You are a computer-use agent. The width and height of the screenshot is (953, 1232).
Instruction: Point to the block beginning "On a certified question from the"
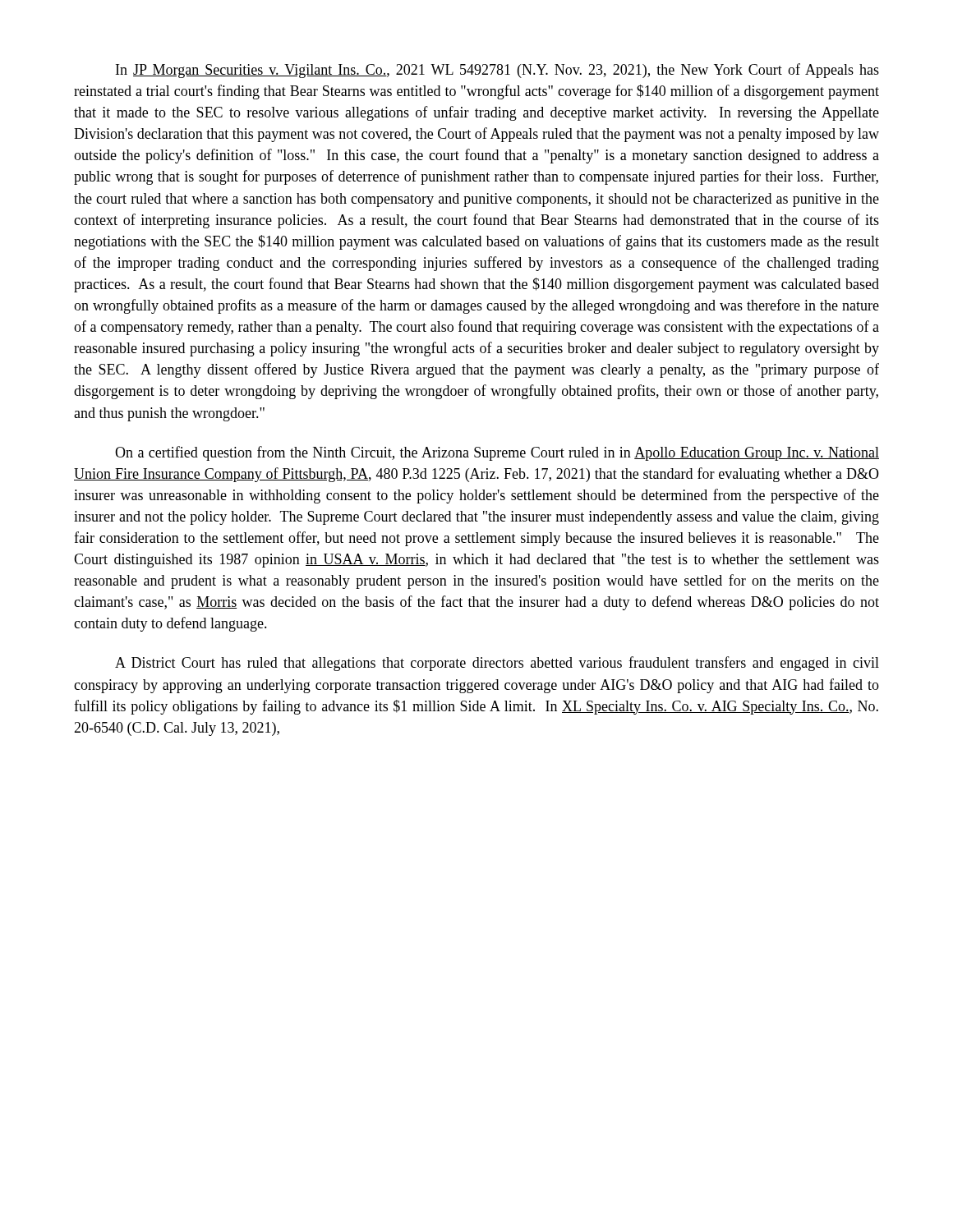point(476,538)
